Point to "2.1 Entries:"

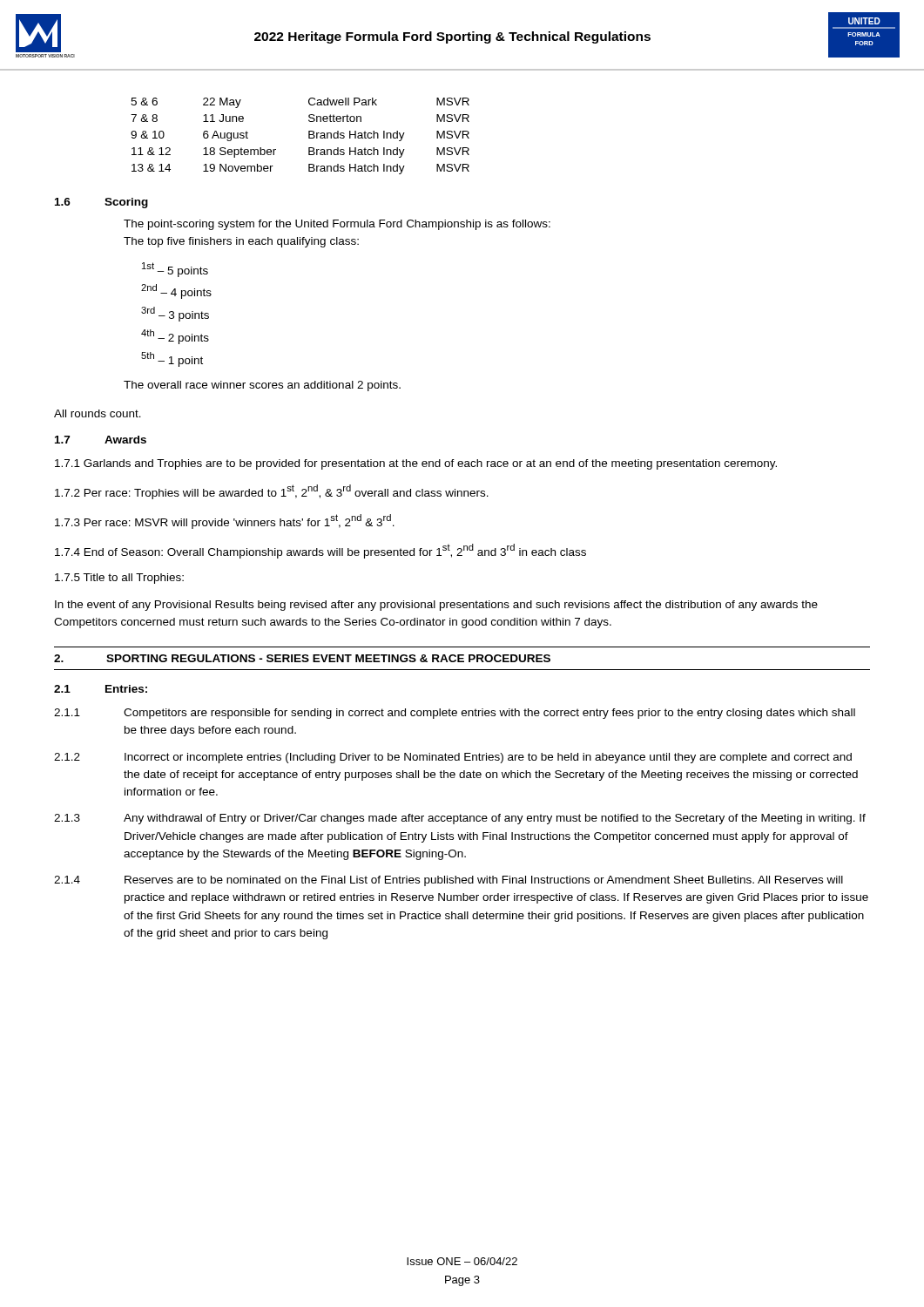click(x=101, y=689)
